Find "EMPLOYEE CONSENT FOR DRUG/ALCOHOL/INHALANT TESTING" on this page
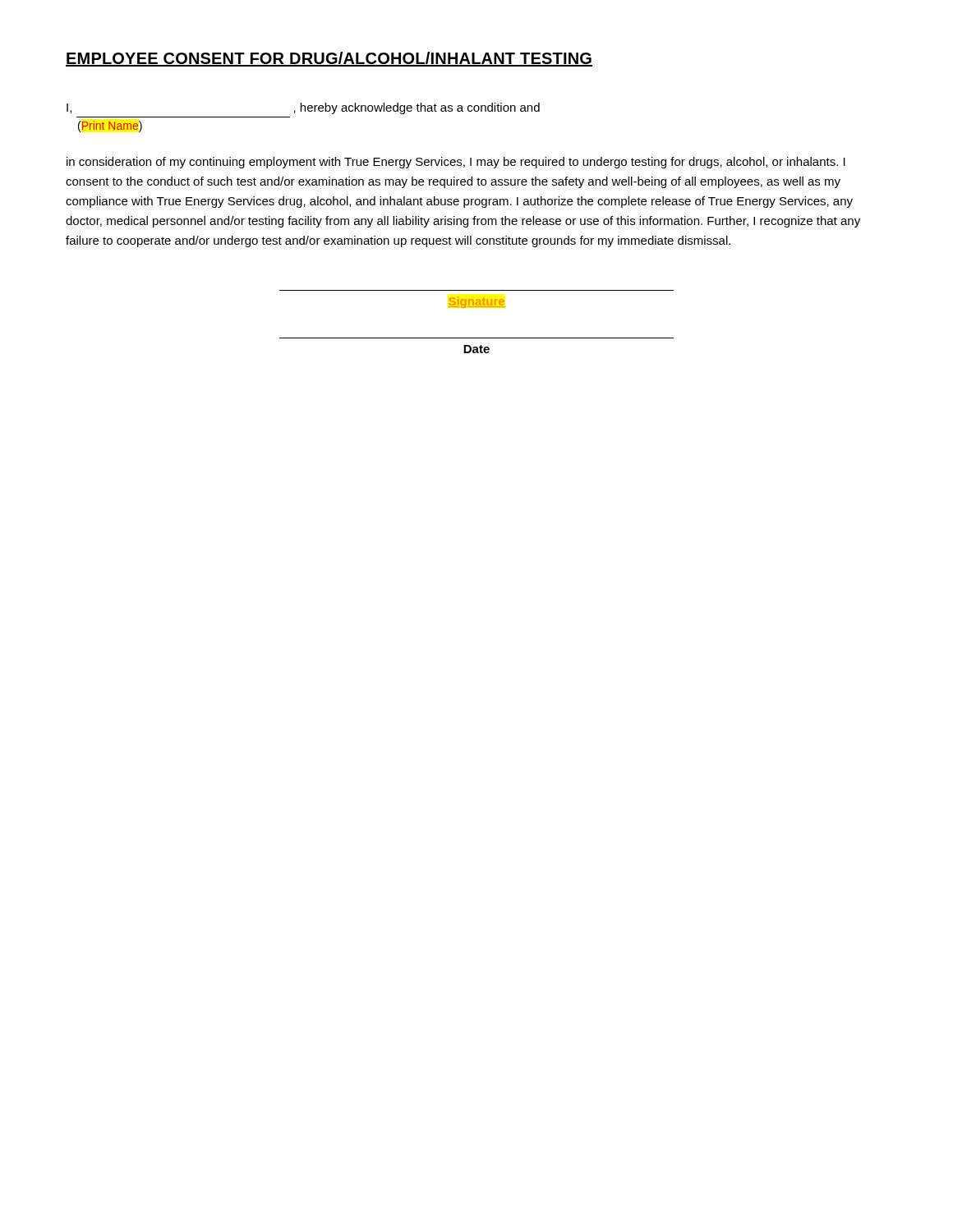 [329, 58]
